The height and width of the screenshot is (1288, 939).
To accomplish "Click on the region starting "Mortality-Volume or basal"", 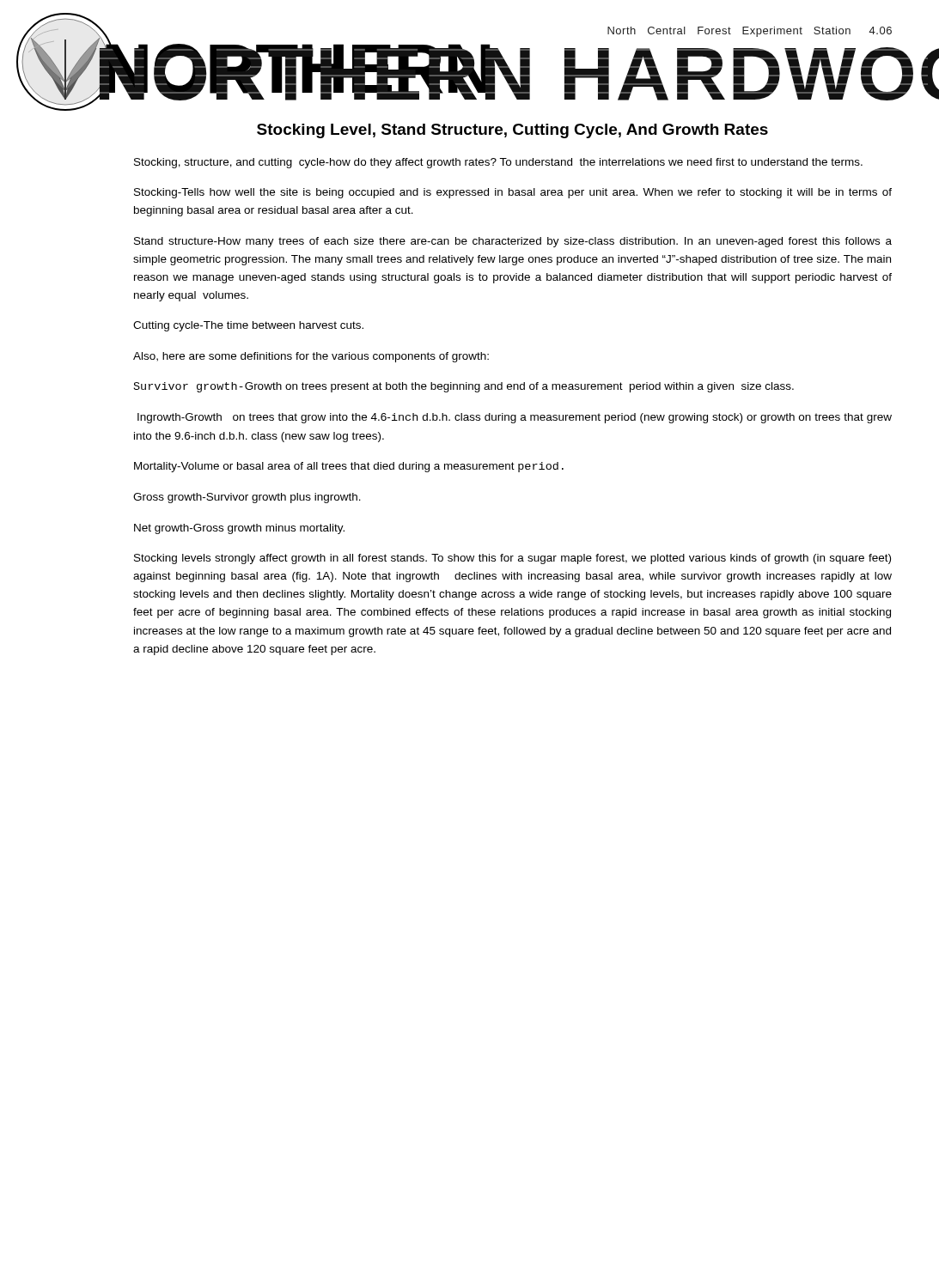I will click(x=350, y=466).
